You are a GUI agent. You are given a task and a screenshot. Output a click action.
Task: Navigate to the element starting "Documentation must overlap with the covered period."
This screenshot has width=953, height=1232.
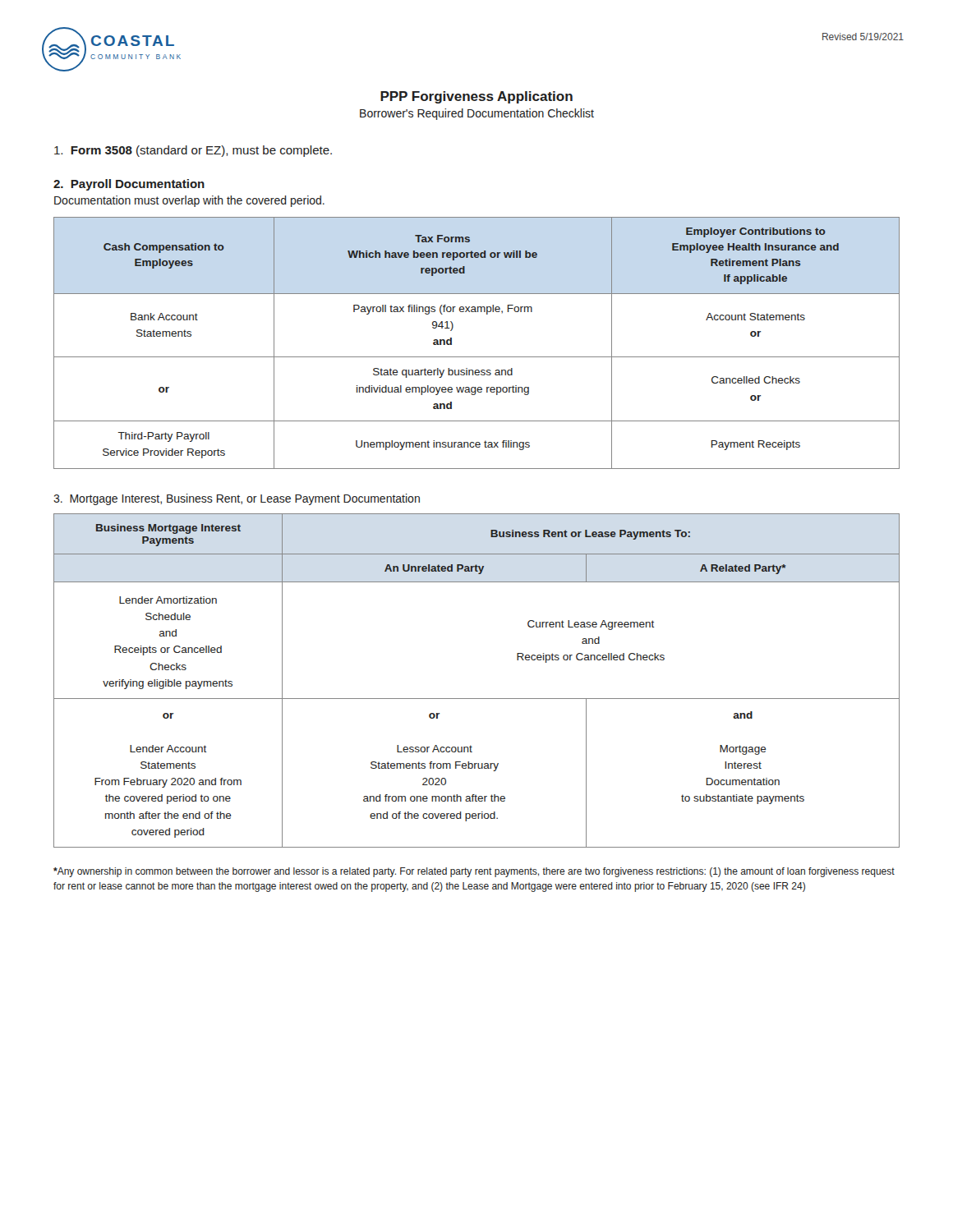click(x=189, y=200)
